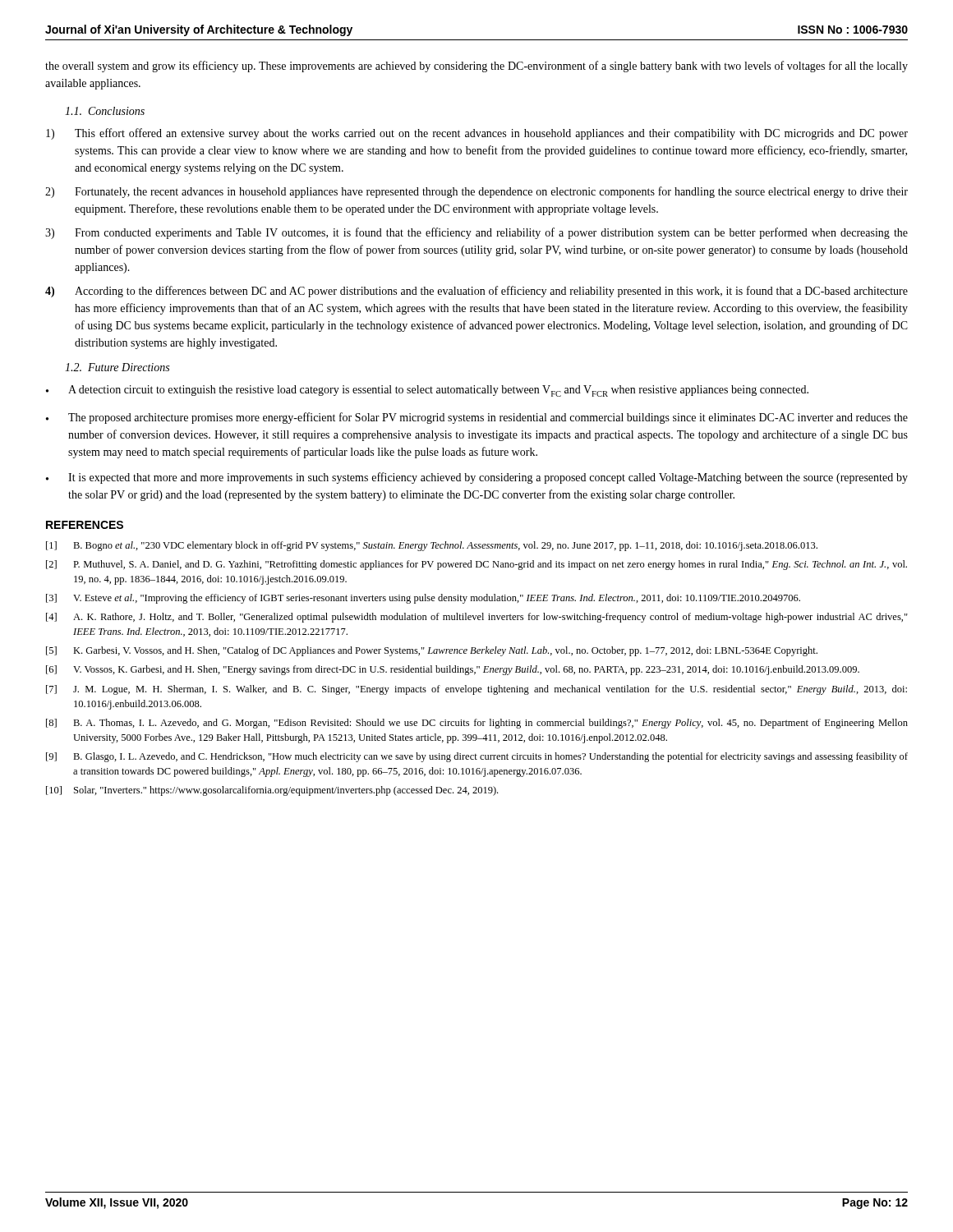
Task: Select the region starting "1.2. Future Directions"
Action: (x=117, y=367)
